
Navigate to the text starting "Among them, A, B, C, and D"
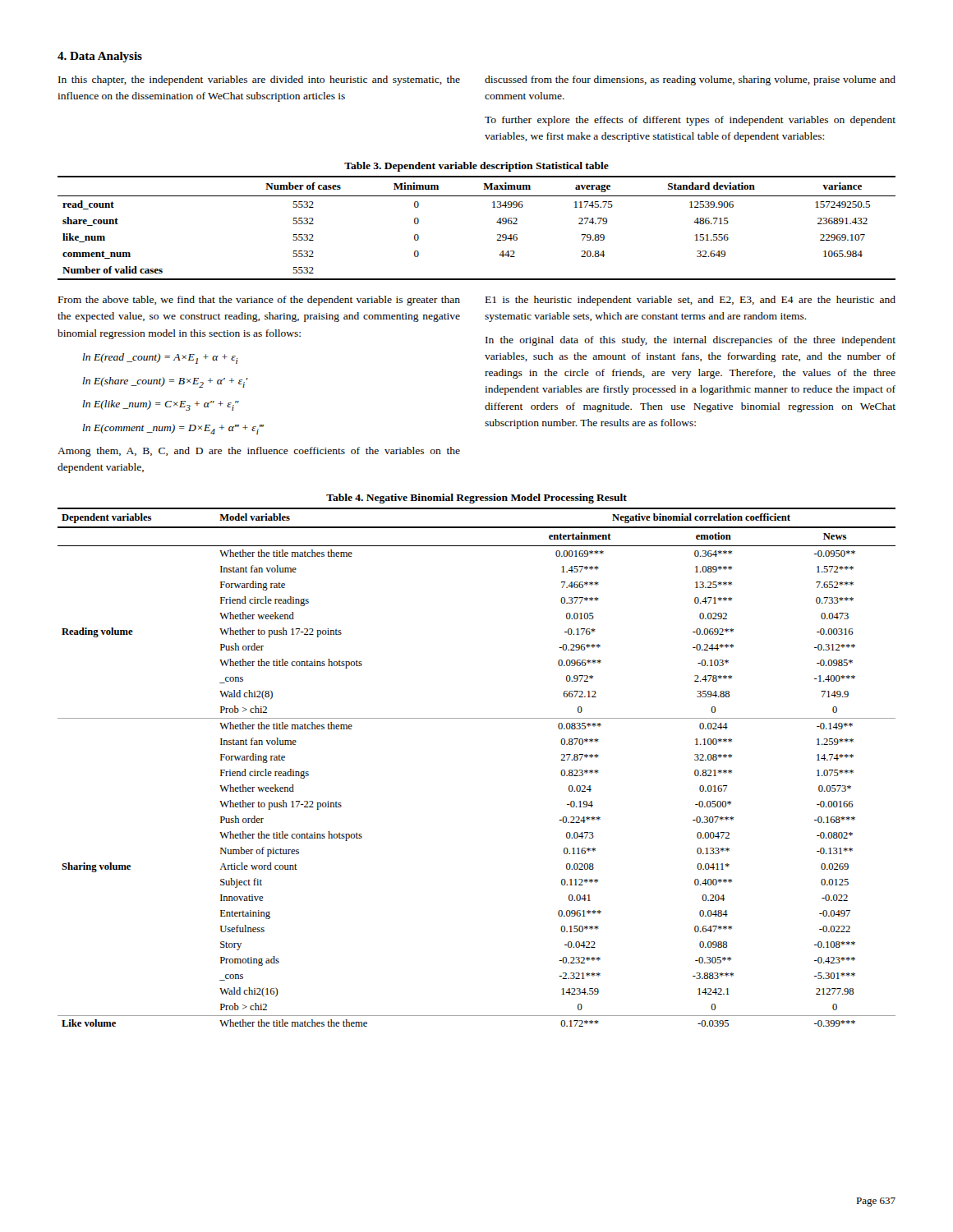[259, 459]
